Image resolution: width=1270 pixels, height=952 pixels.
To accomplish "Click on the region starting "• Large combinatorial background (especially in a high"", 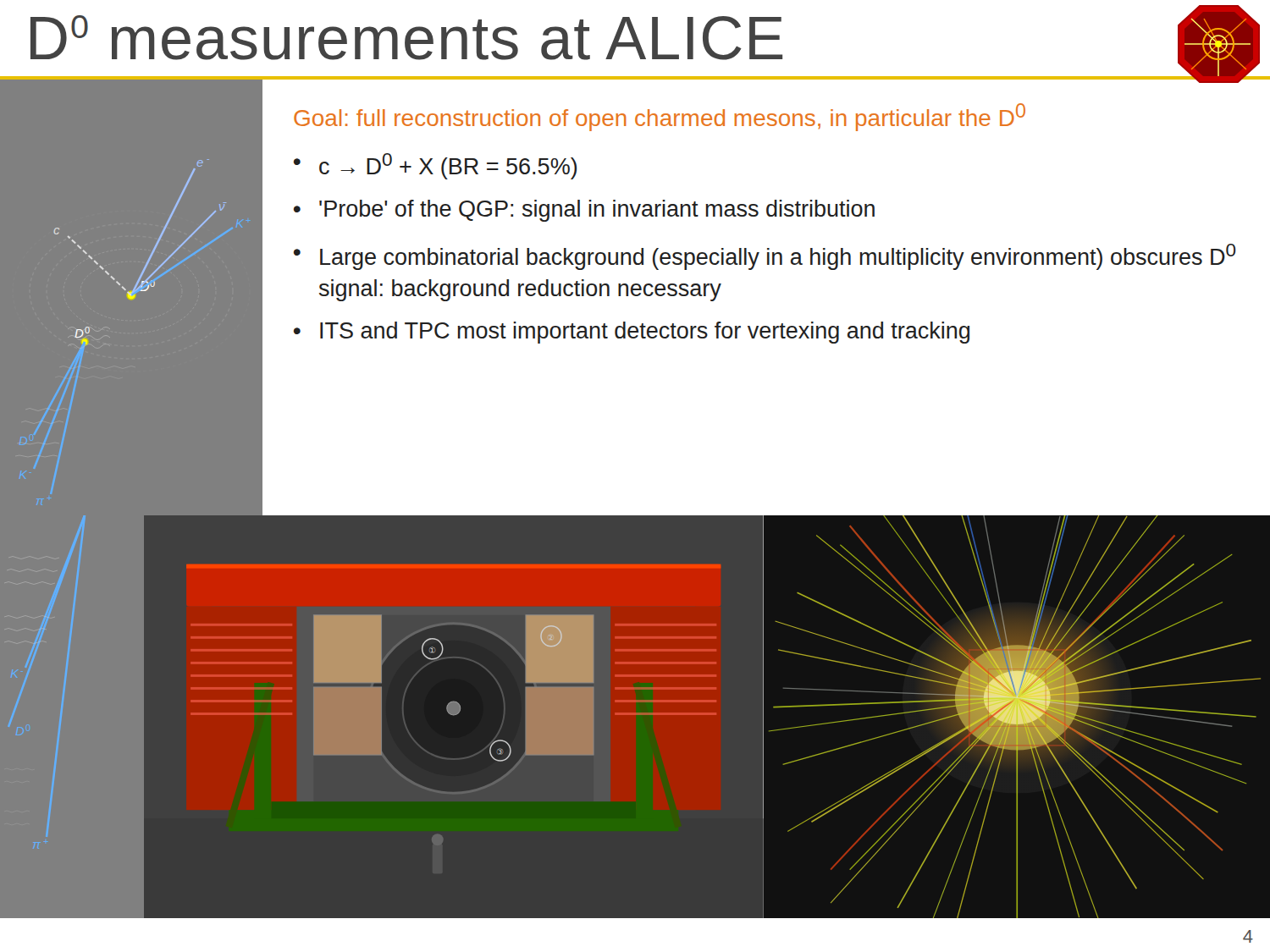I will (765, 269).
